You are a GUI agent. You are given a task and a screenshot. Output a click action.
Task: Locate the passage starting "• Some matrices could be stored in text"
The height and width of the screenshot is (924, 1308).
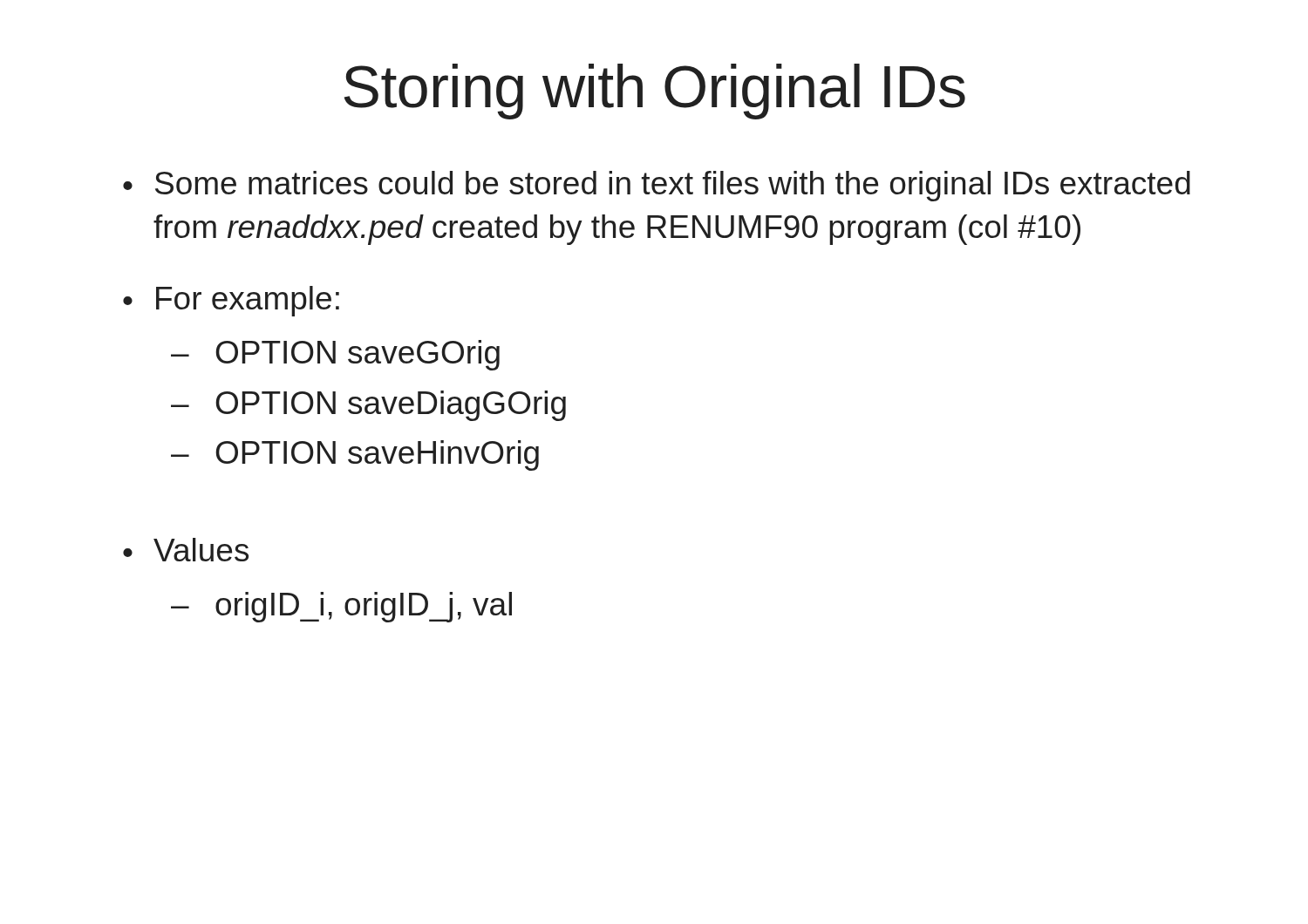[x=663, y=206]
